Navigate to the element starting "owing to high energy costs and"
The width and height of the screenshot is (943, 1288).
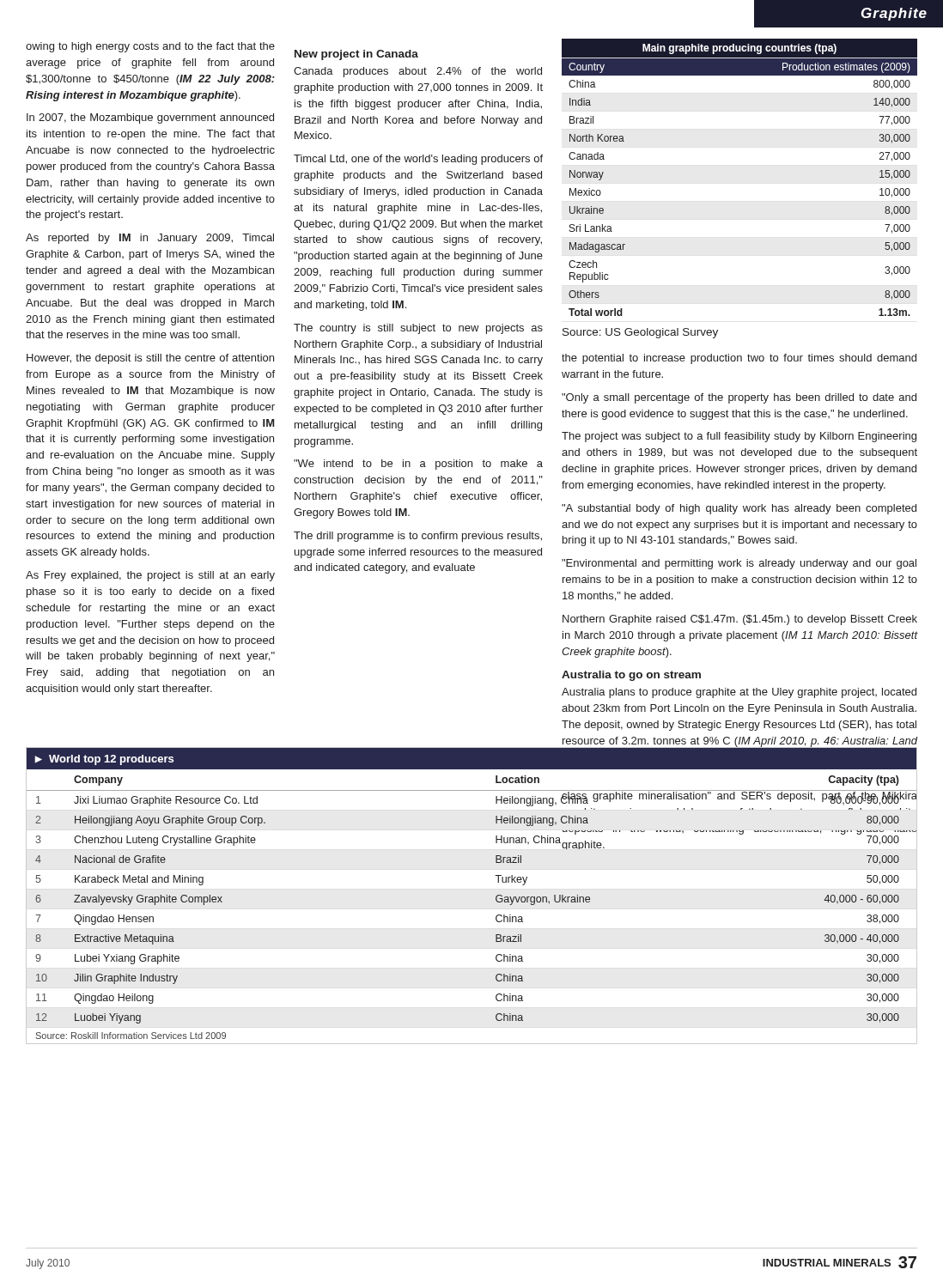click(x=150, y=368)
